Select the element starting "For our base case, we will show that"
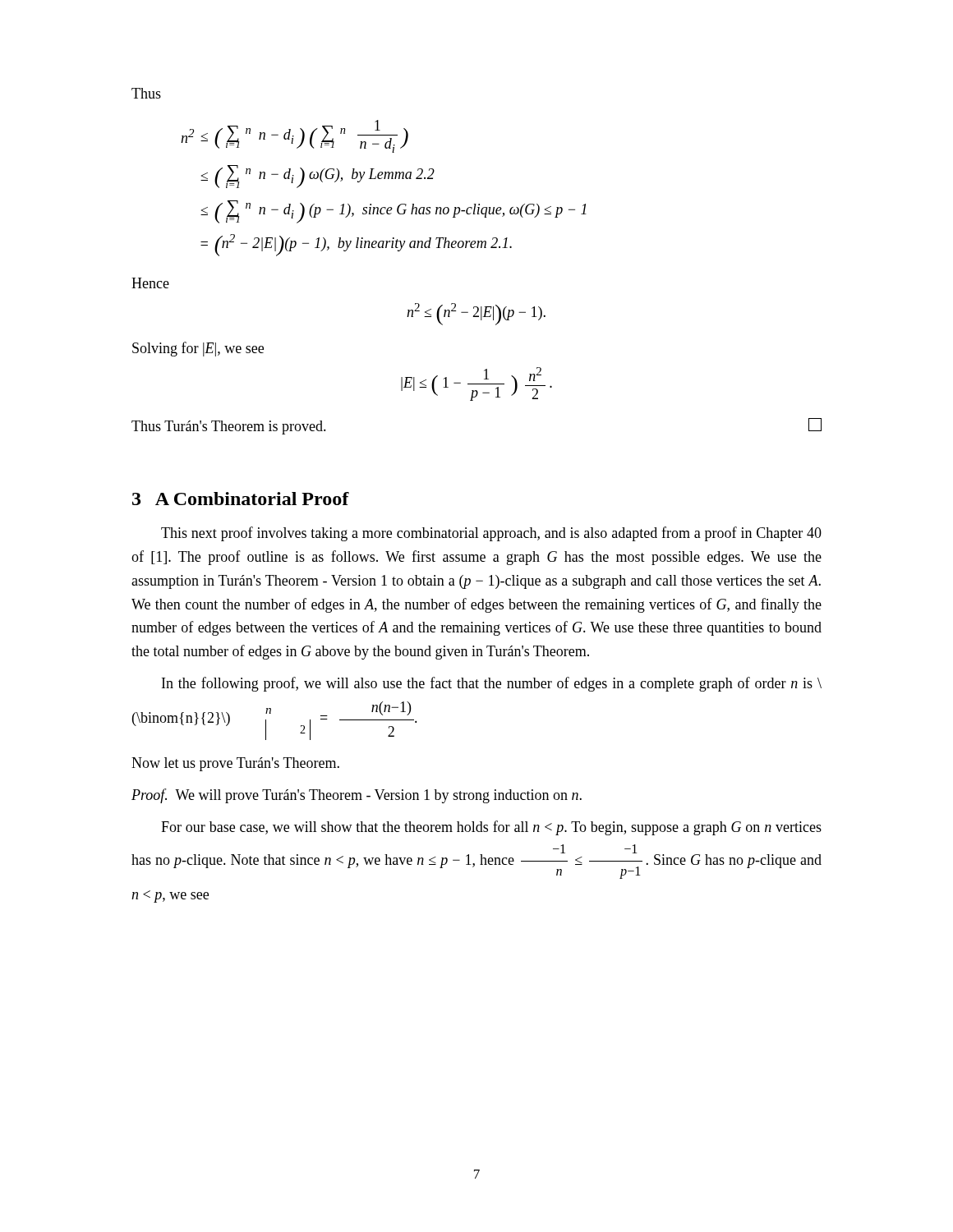 point(476,861)
